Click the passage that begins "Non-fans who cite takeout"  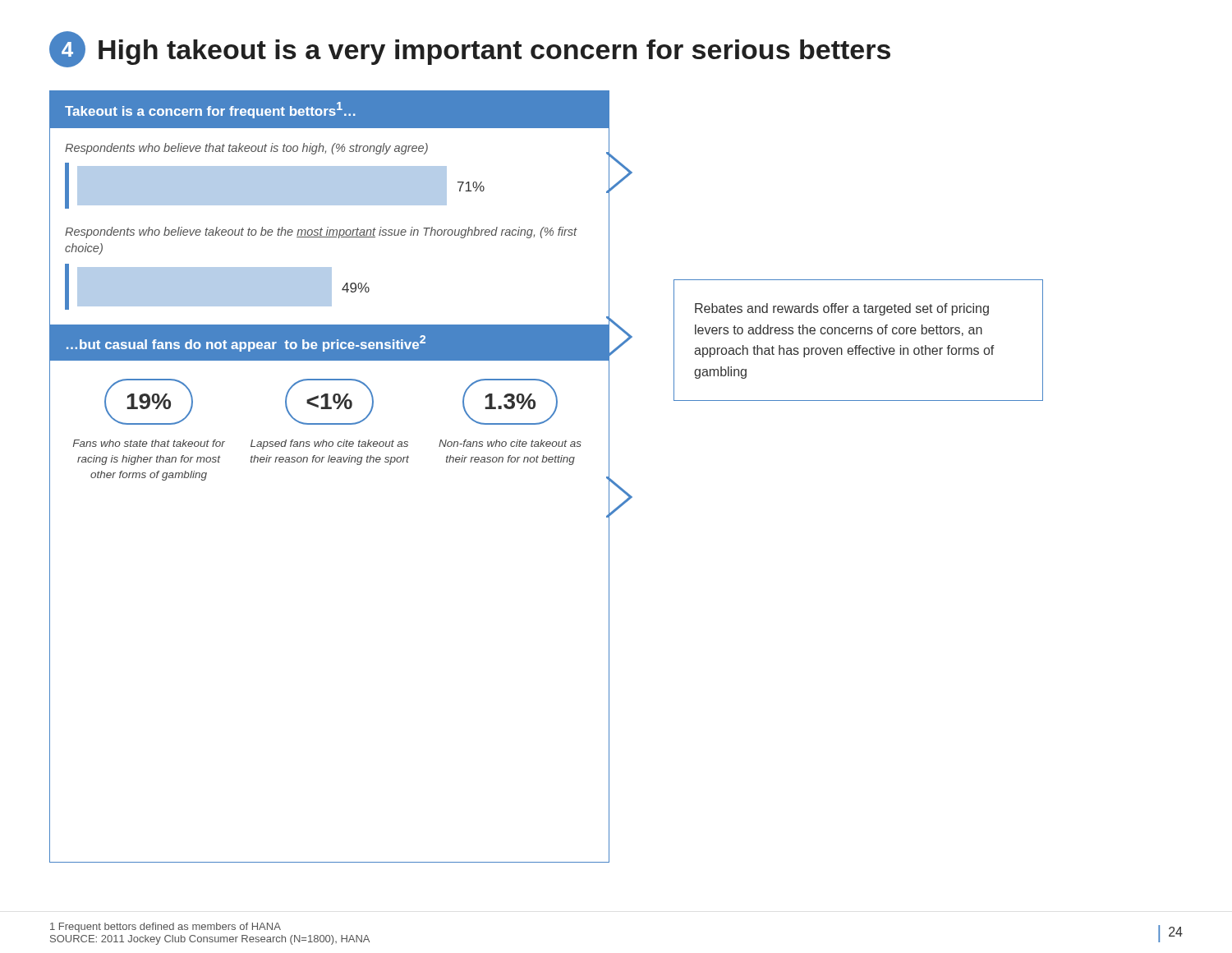point(510,451)
